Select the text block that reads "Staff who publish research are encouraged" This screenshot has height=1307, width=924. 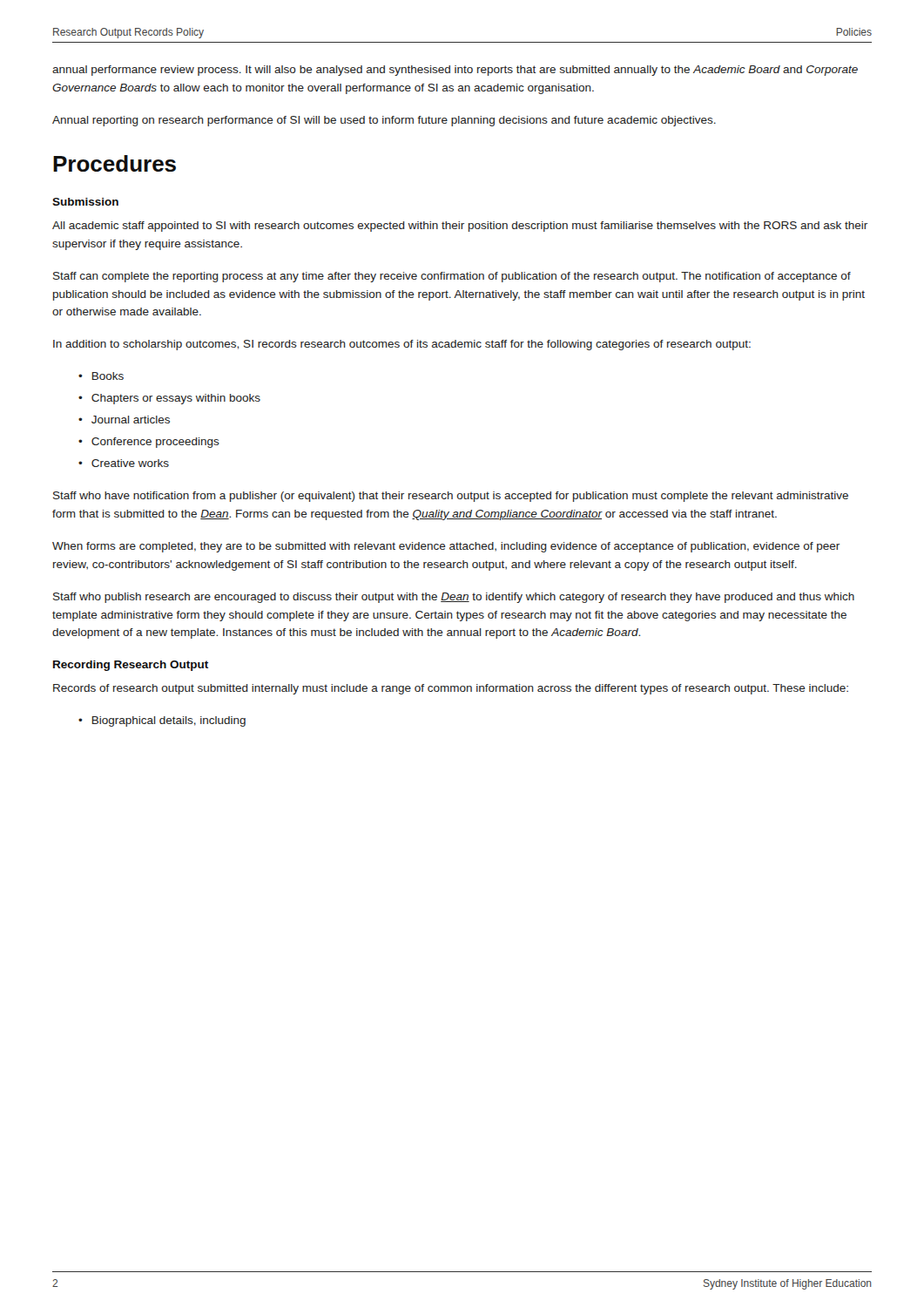(453, 614)
